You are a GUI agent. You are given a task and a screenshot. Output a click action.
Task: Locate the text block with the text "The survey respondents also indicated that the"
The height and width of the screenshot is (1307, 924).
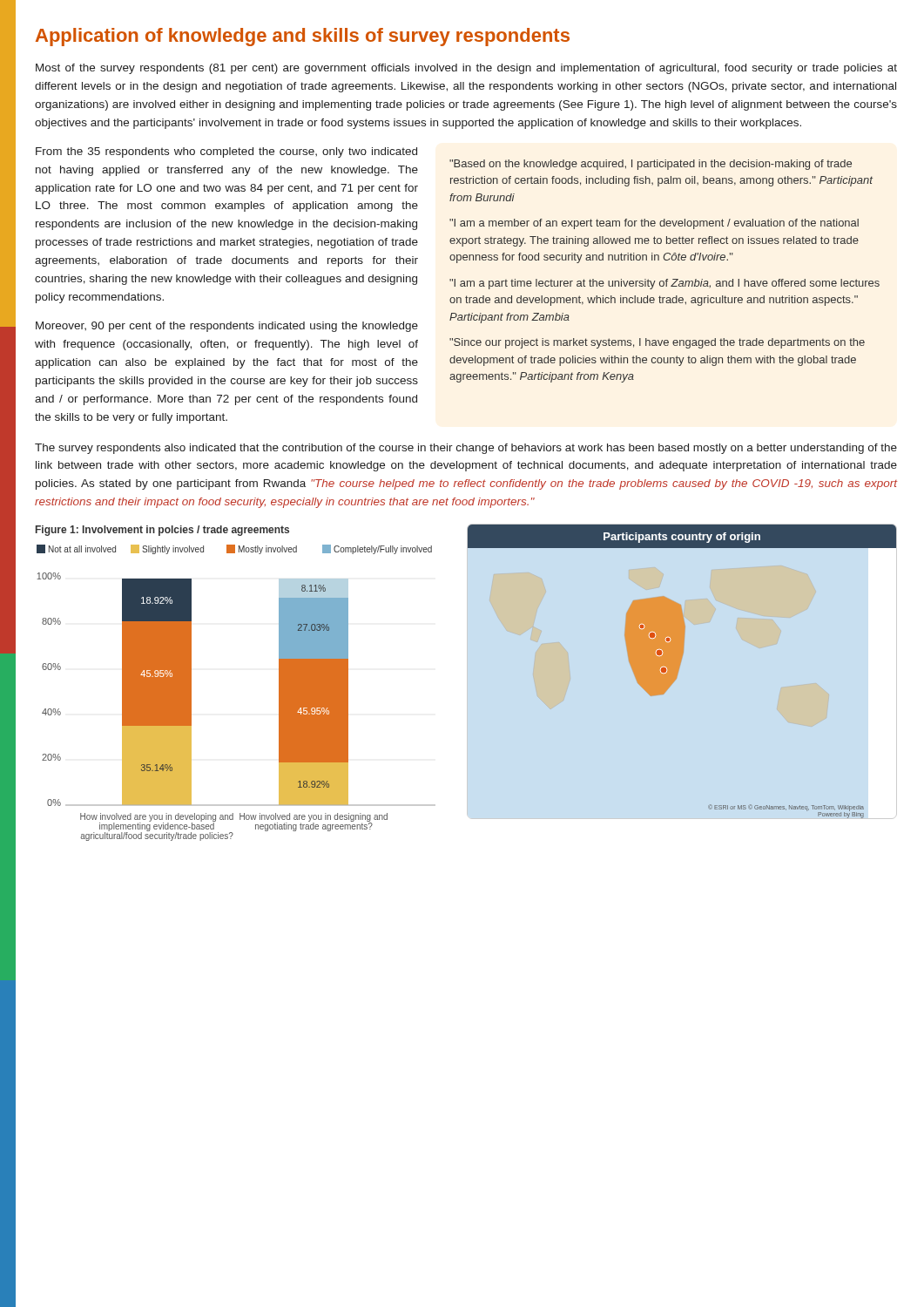466,474
